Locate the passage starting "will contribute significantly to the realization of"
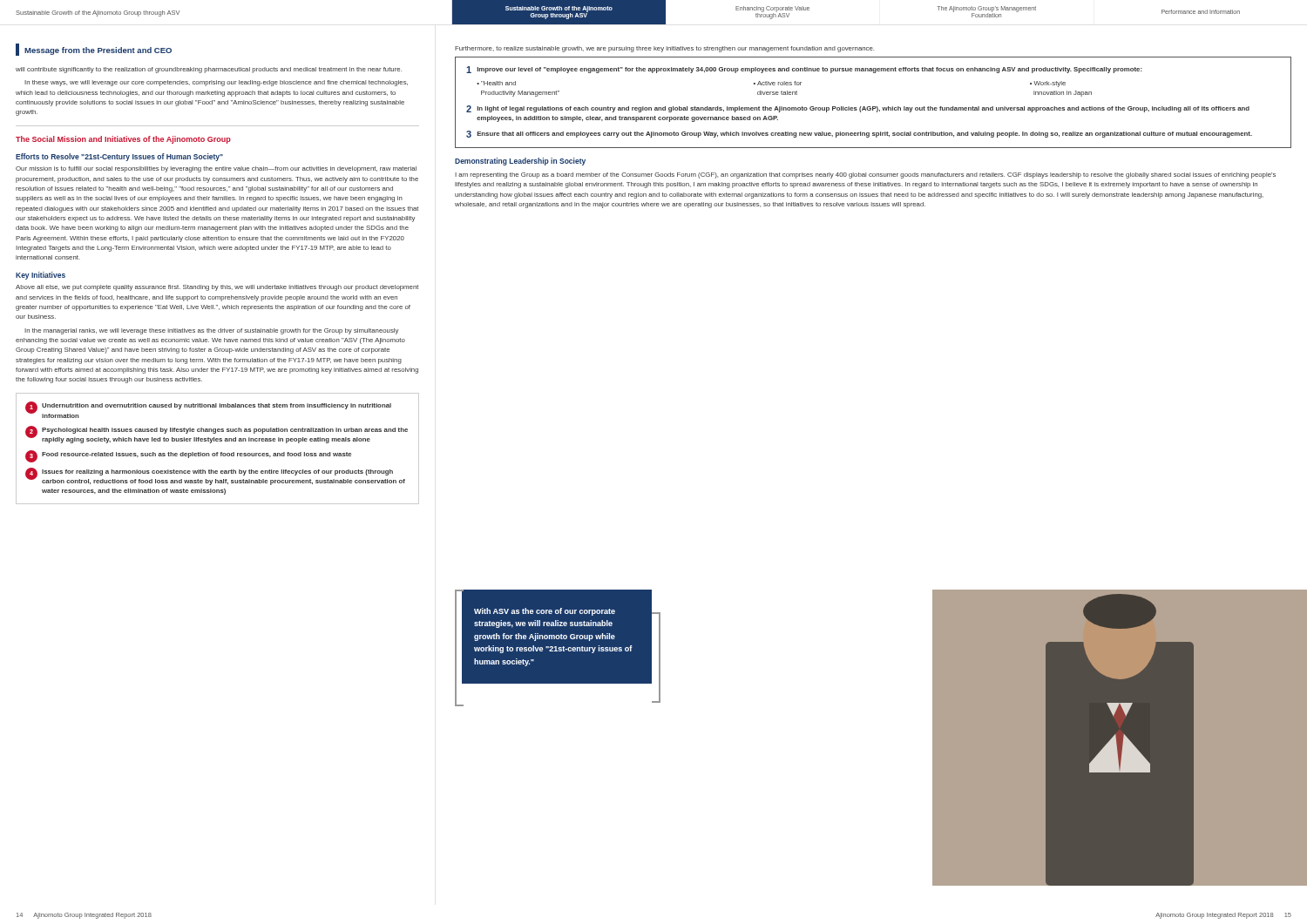This screenshot has height=924, width=1307. (x=217, y=91)
